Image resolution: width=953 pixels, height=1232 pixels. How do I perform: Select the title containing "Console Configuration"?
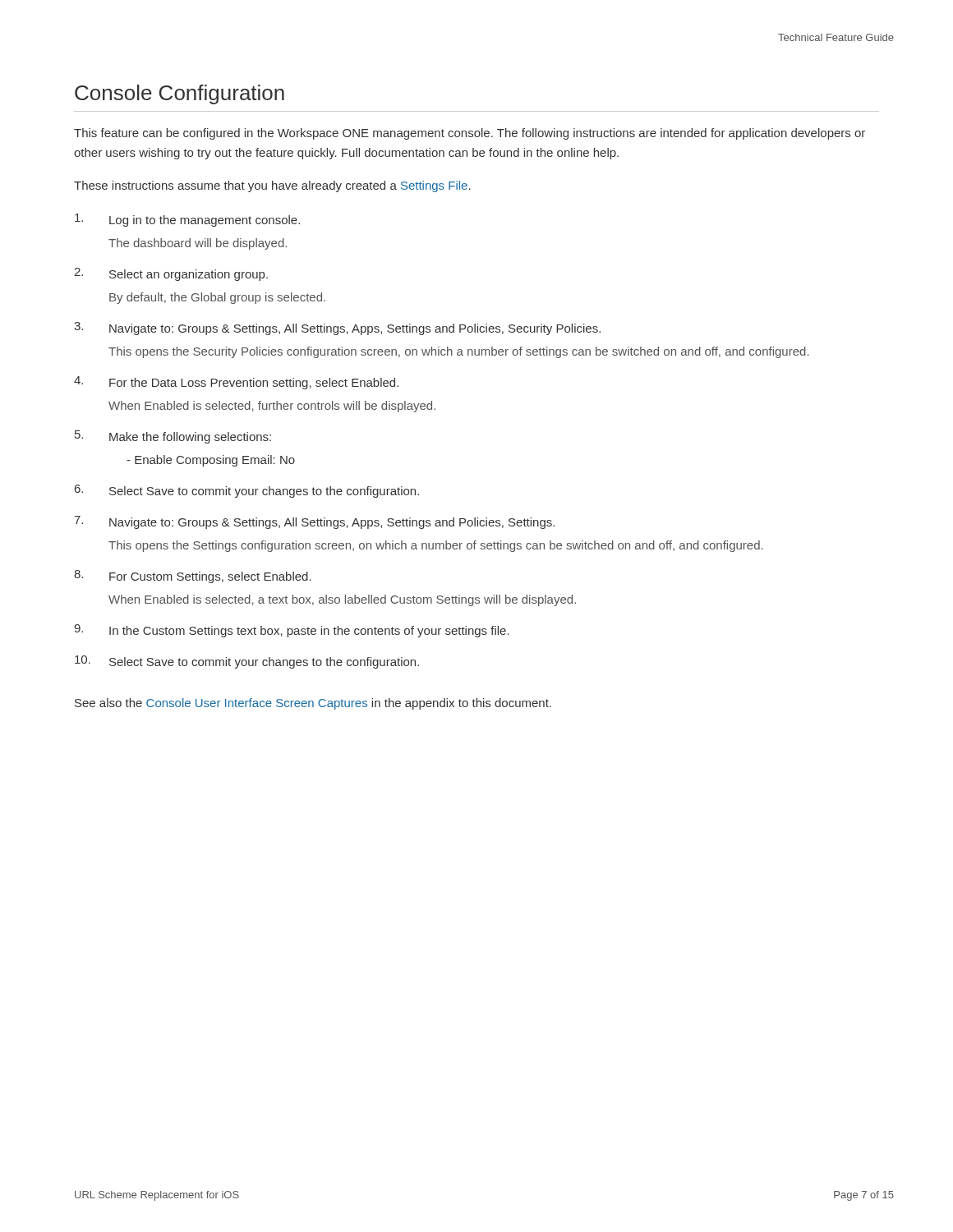(x=180, y=94)
